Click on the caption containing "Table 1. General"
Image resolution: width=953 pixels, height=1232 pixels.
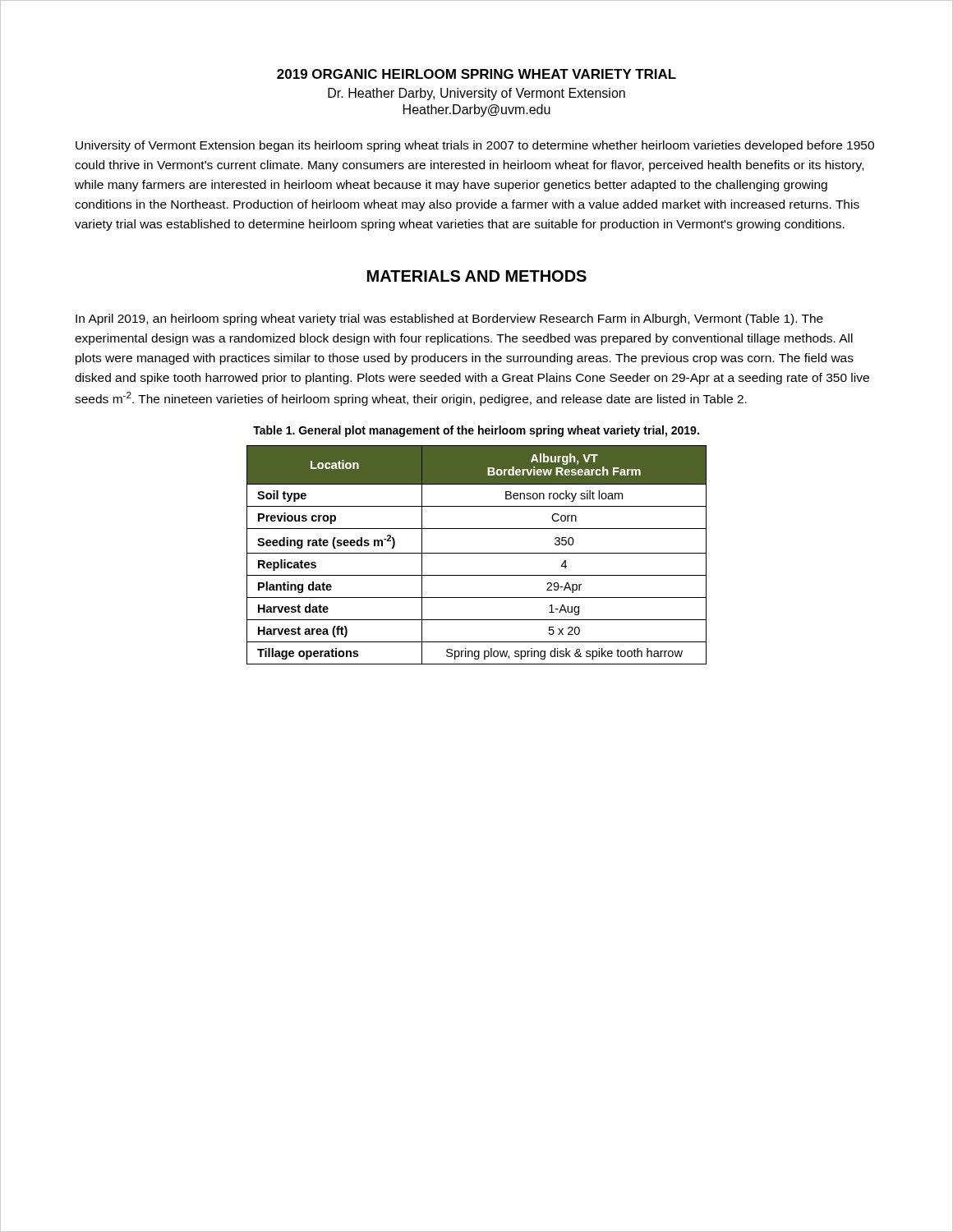tap(476, 431)
